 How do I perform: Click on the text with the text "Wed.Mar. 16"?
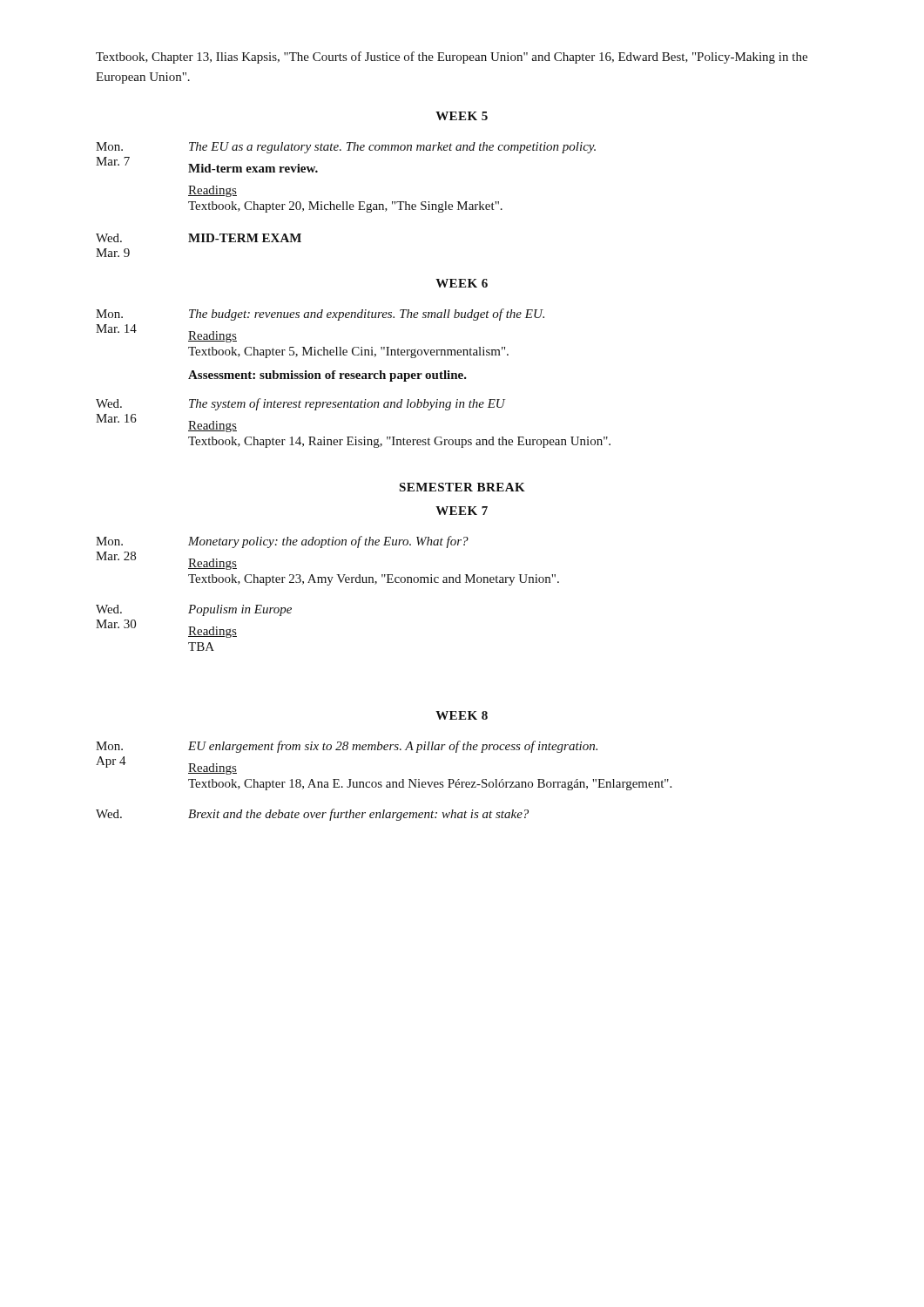(x=116, y=411)
